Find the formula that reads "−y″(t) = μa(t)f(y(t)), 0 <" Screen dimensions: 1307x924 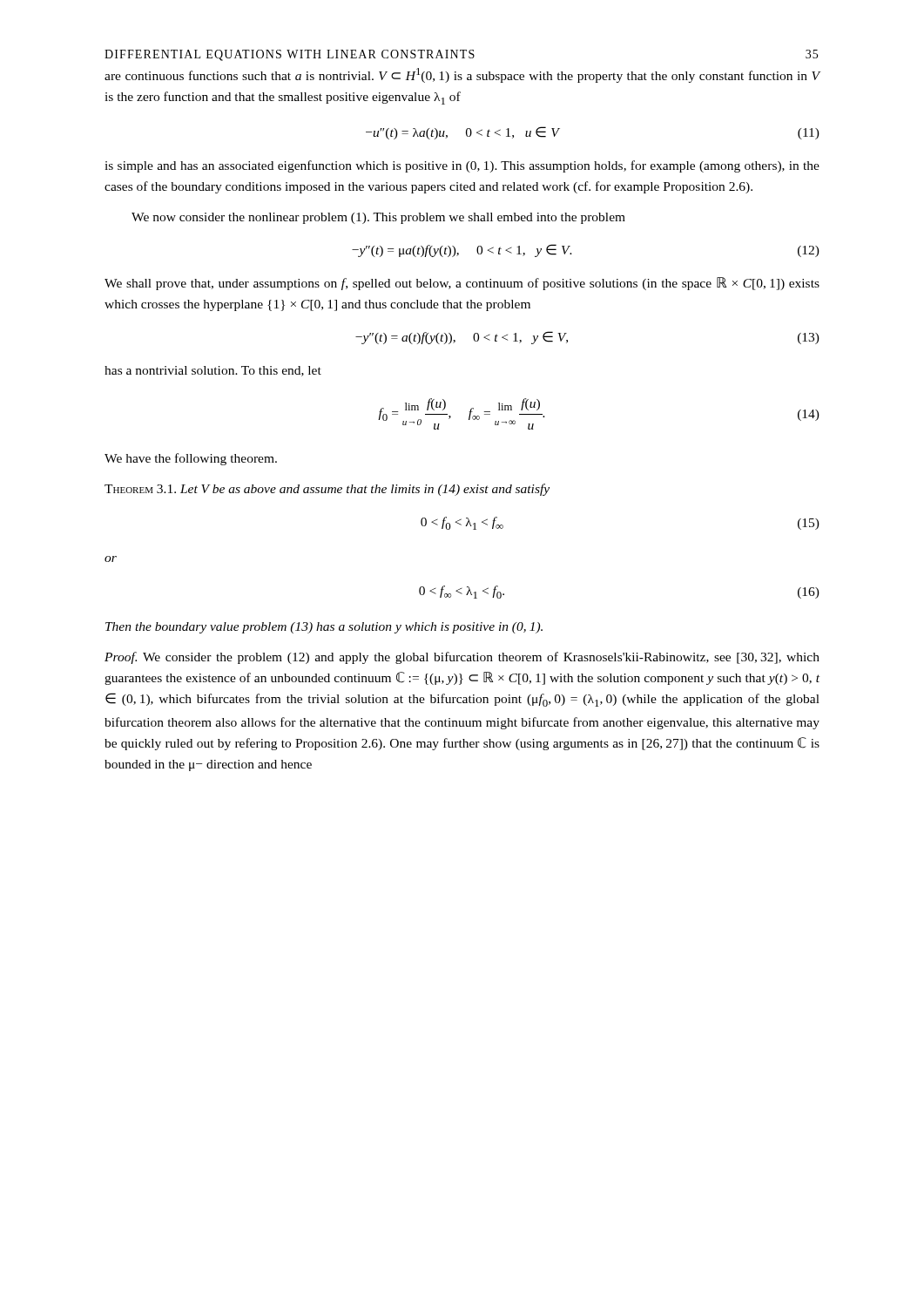[462, 250]
